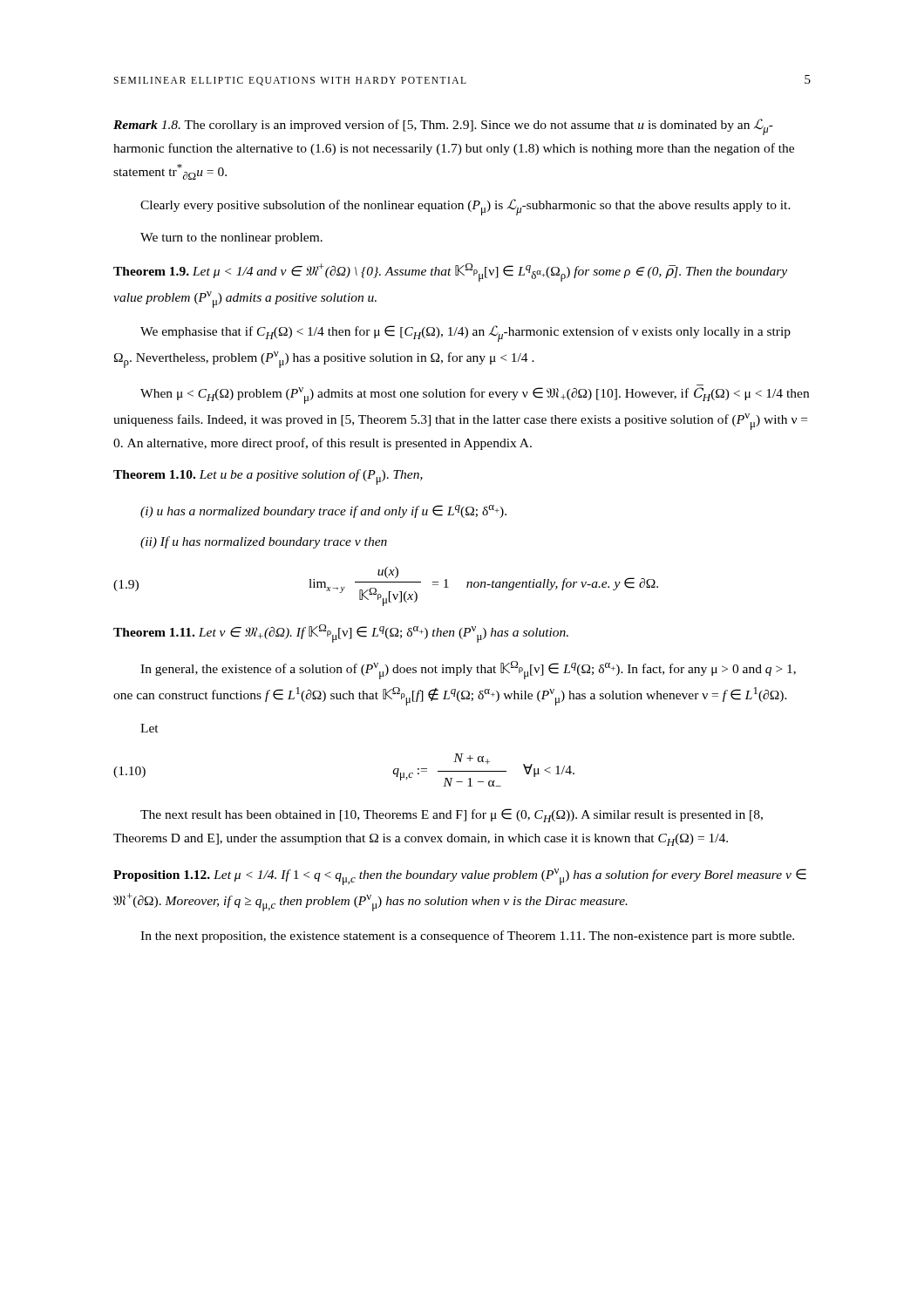Locate the formula with the text "(1.9) limx→y u(x) 𝕂Ωρμ[ν](x) ="

pyautogui.click(x=462, y=584)
